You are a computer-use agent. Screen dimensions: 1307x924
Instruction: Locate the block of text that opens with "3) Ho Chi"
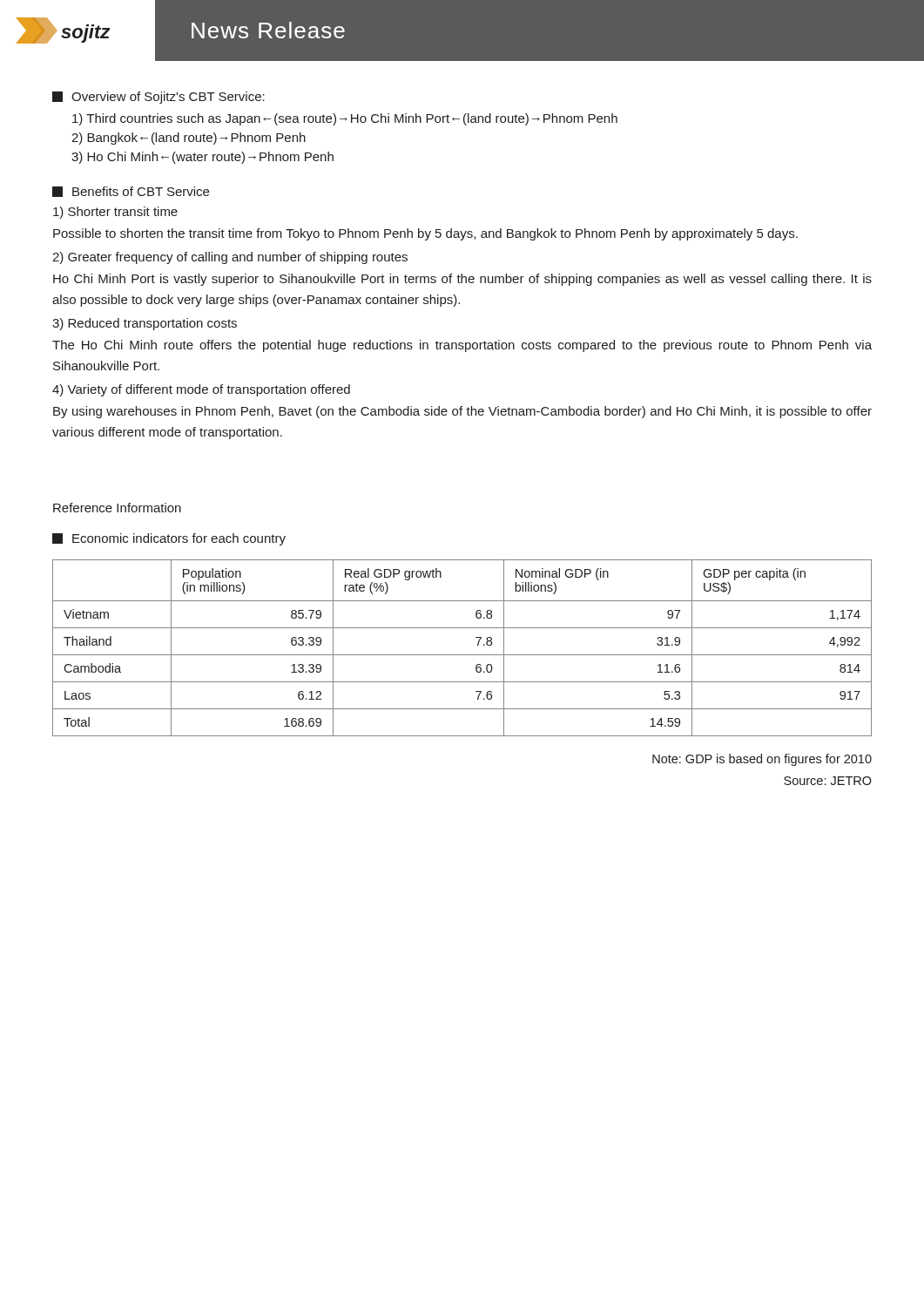(x=203, y=156)
